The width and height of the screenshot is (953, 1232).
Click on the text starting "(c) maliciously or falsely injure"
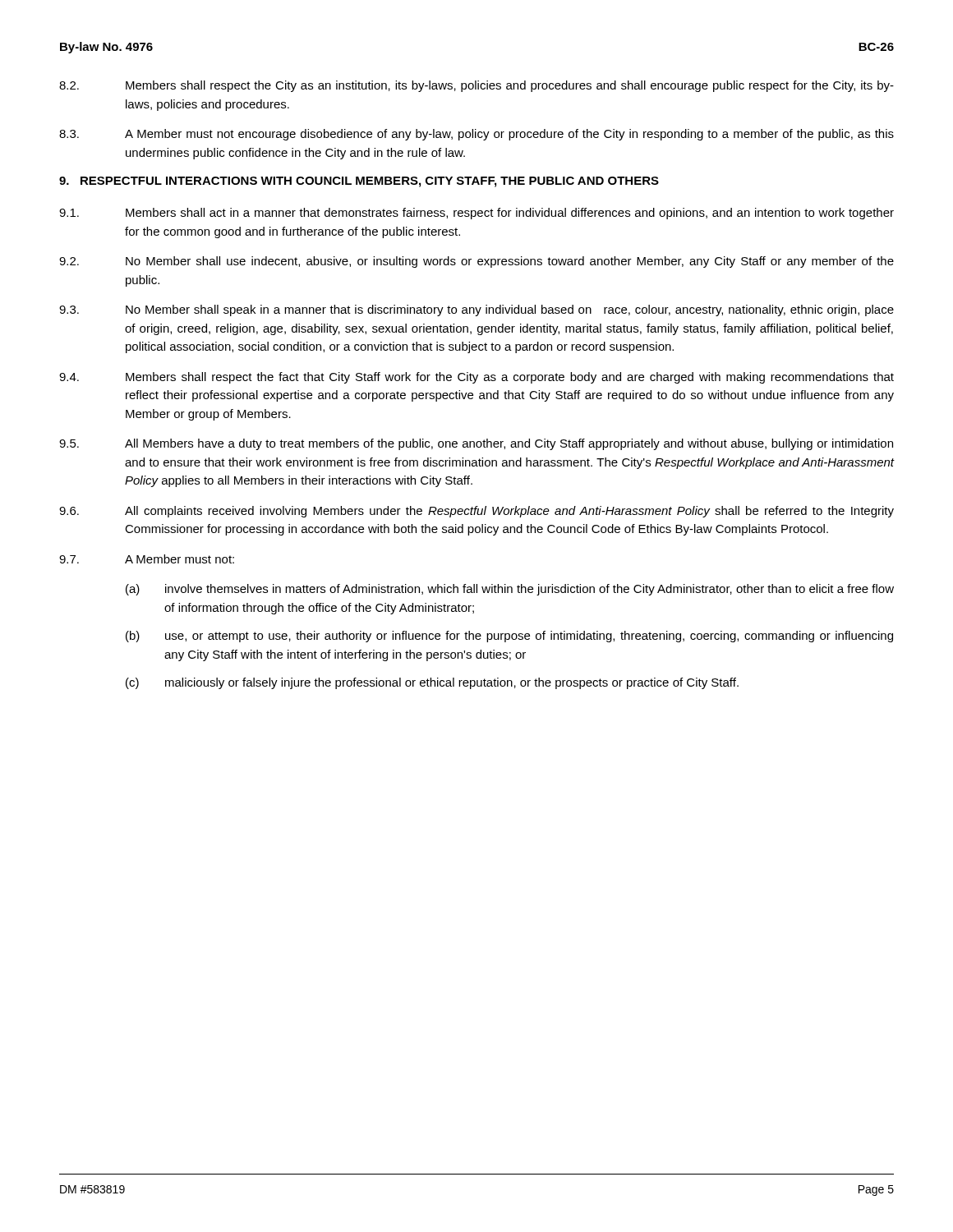509,683
